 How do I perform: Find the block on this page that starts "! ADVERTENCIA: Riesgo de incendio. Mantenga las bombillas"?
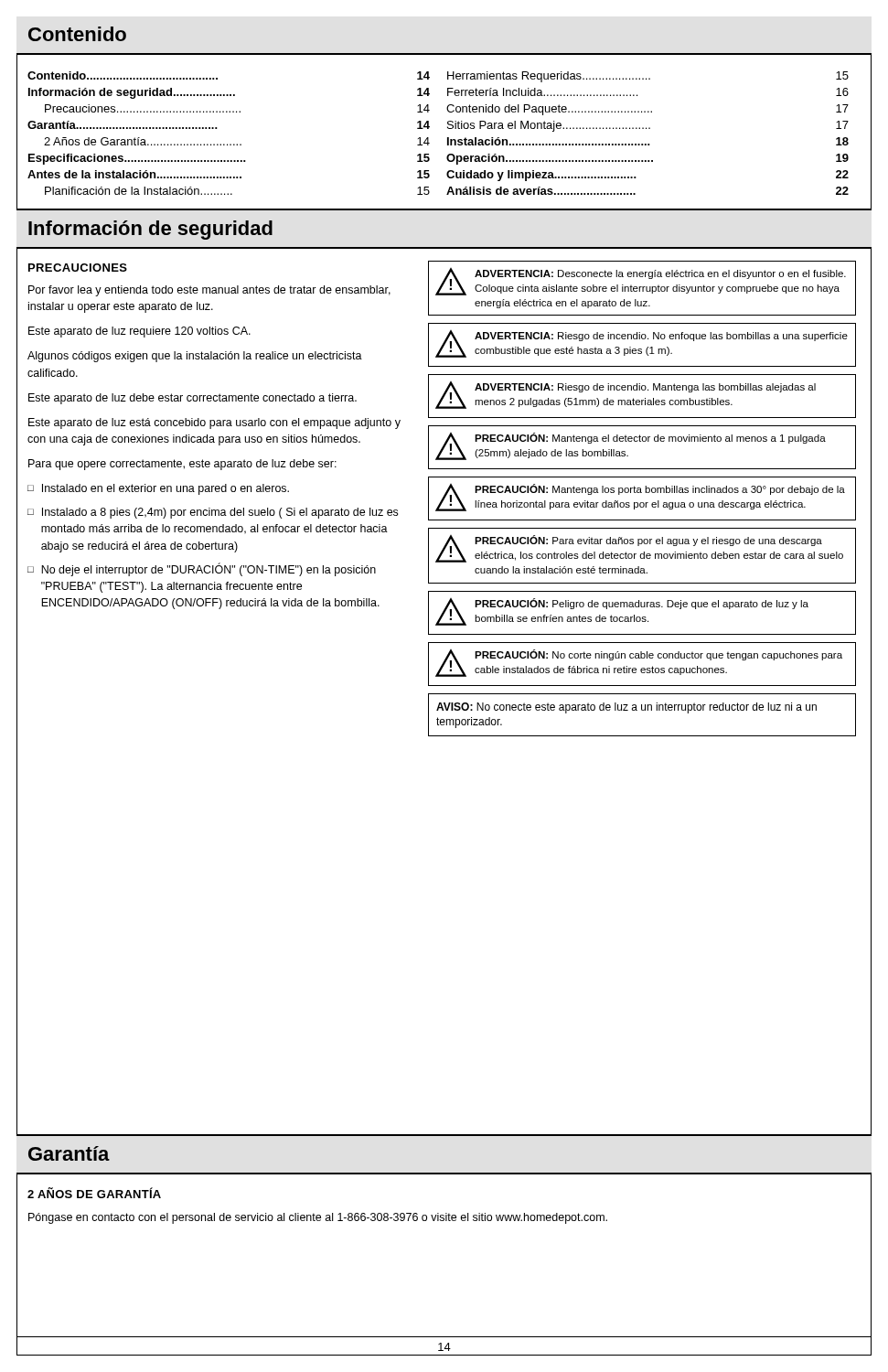coord(642,396)
